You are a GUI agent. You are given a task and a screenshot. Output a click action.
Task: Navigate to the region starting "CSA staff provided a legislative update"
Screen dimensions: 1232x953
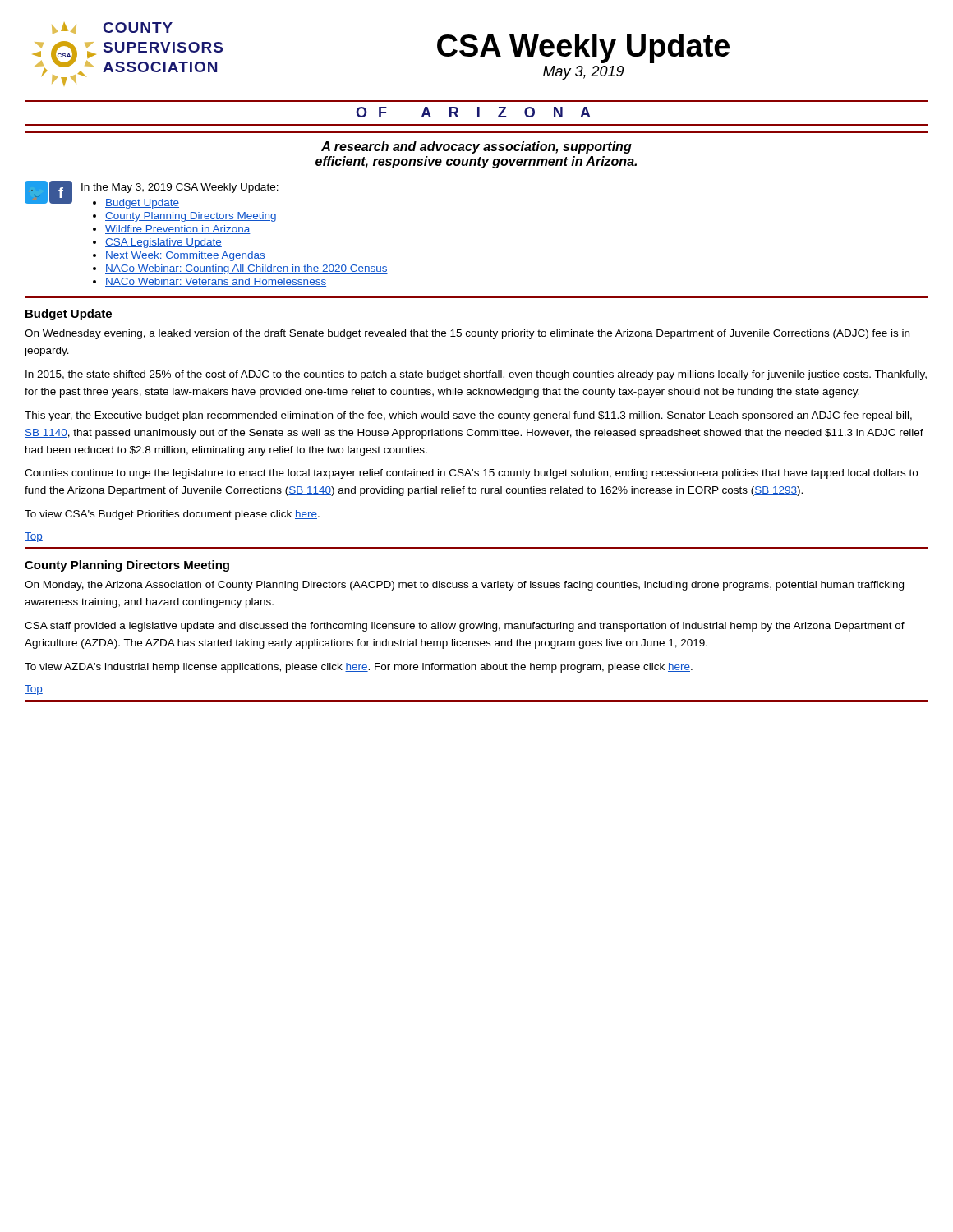point(464,634)
